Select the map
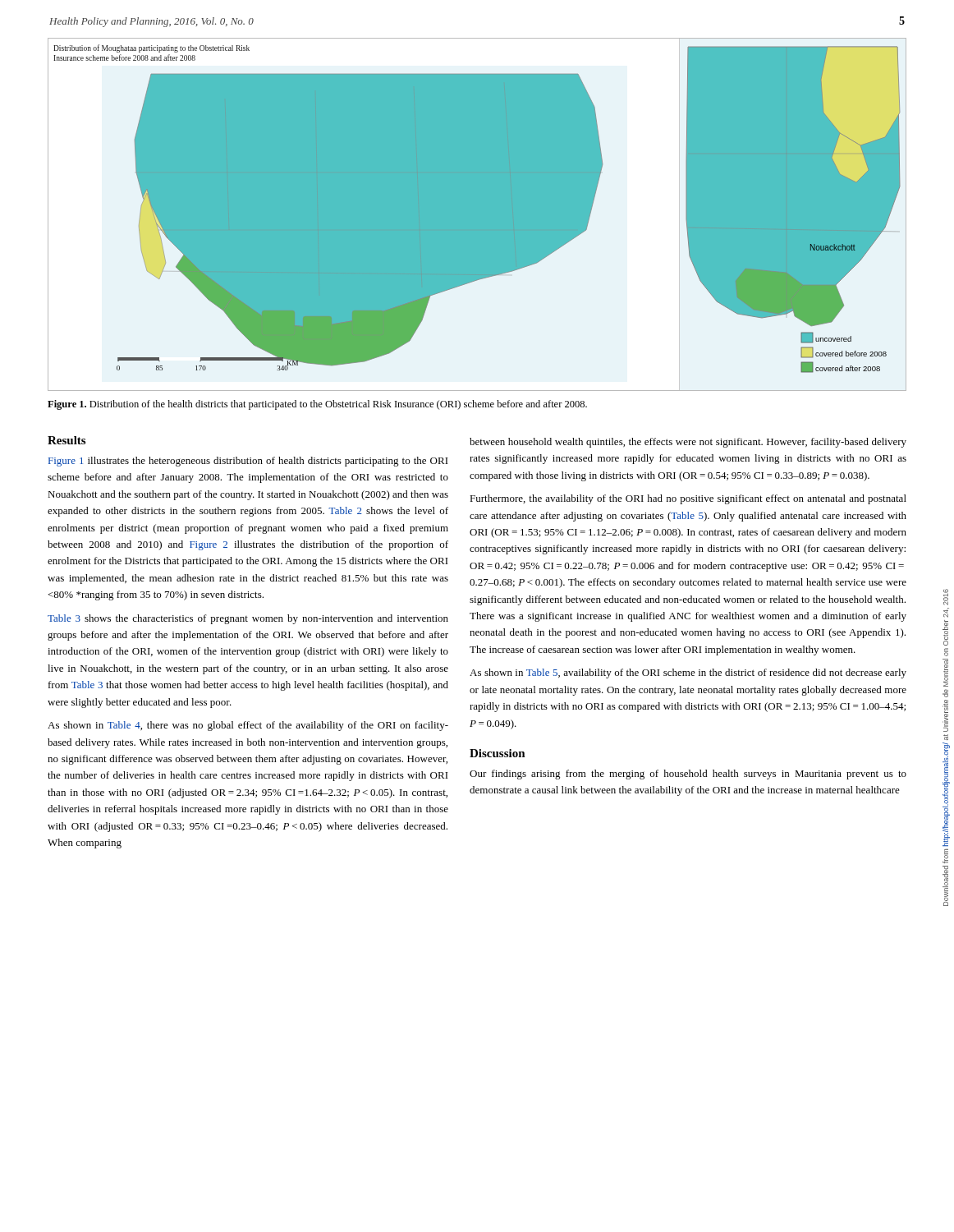The width and height of the screenshot is (954, 1232). click(477, 214)
